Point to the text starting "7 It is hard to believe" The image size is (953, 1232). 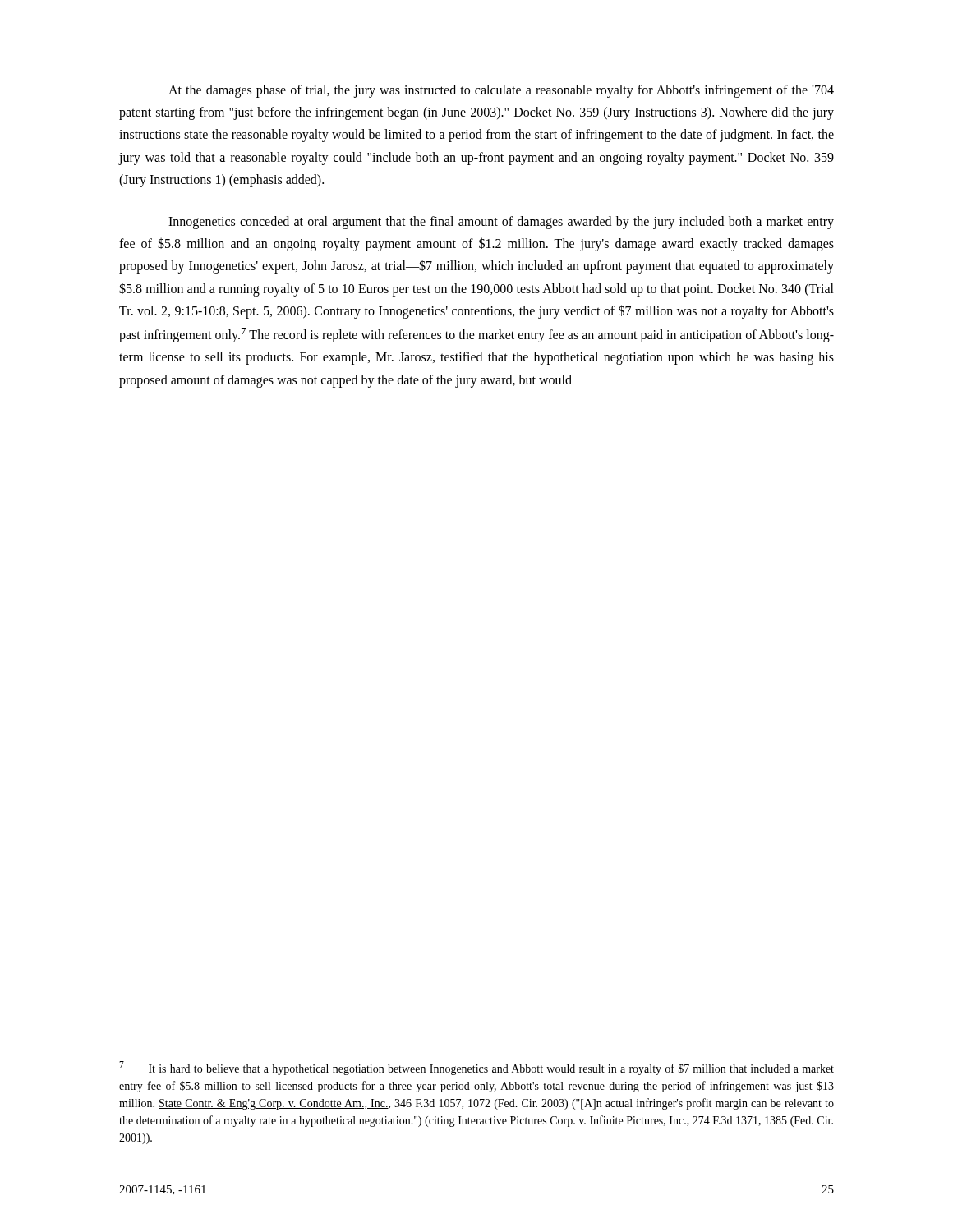tap(476, 1102)
